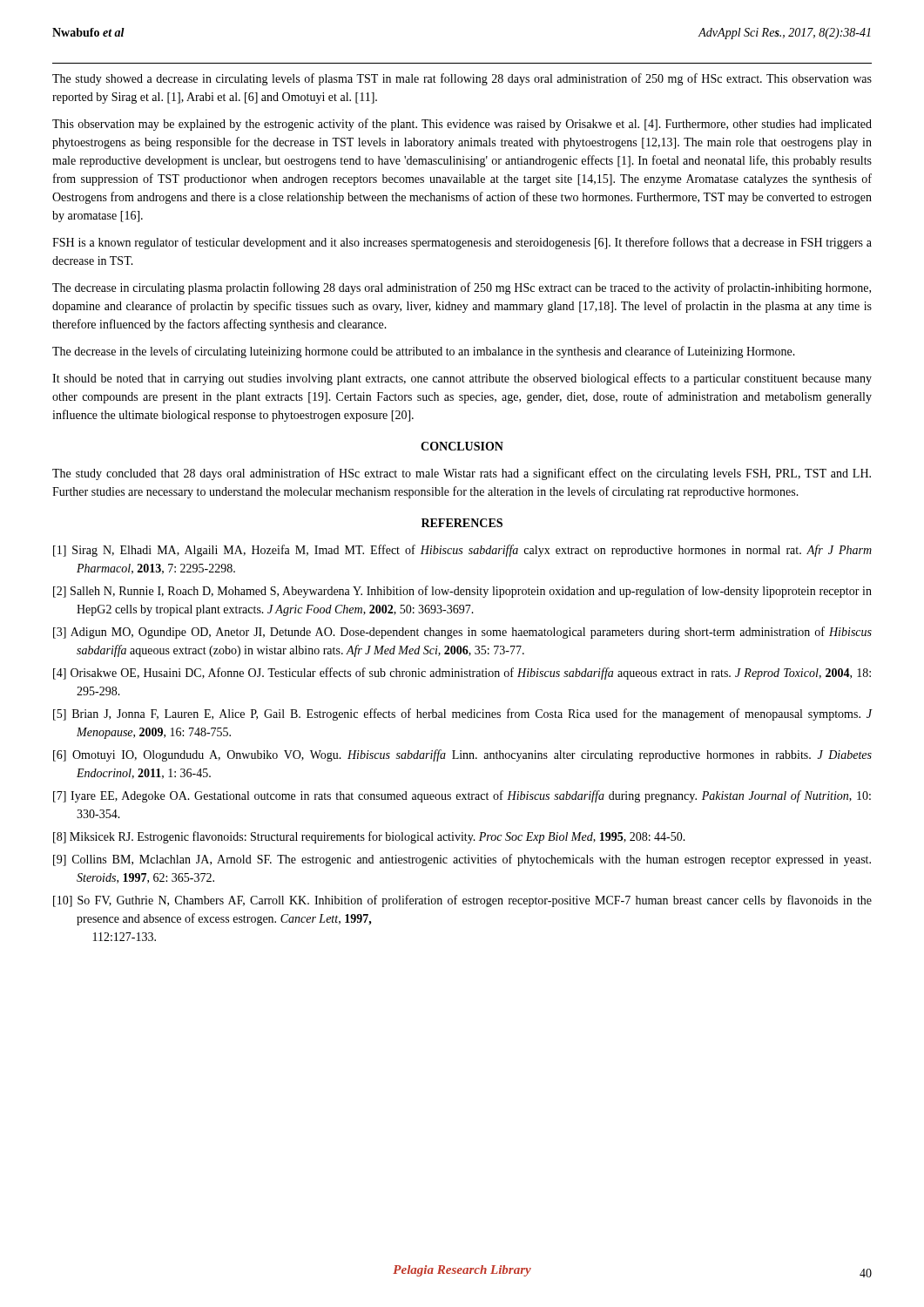Where is the passage that starts "The study showed"?
The width and height of the screenshot is (924, 1307).
point(462,88)
